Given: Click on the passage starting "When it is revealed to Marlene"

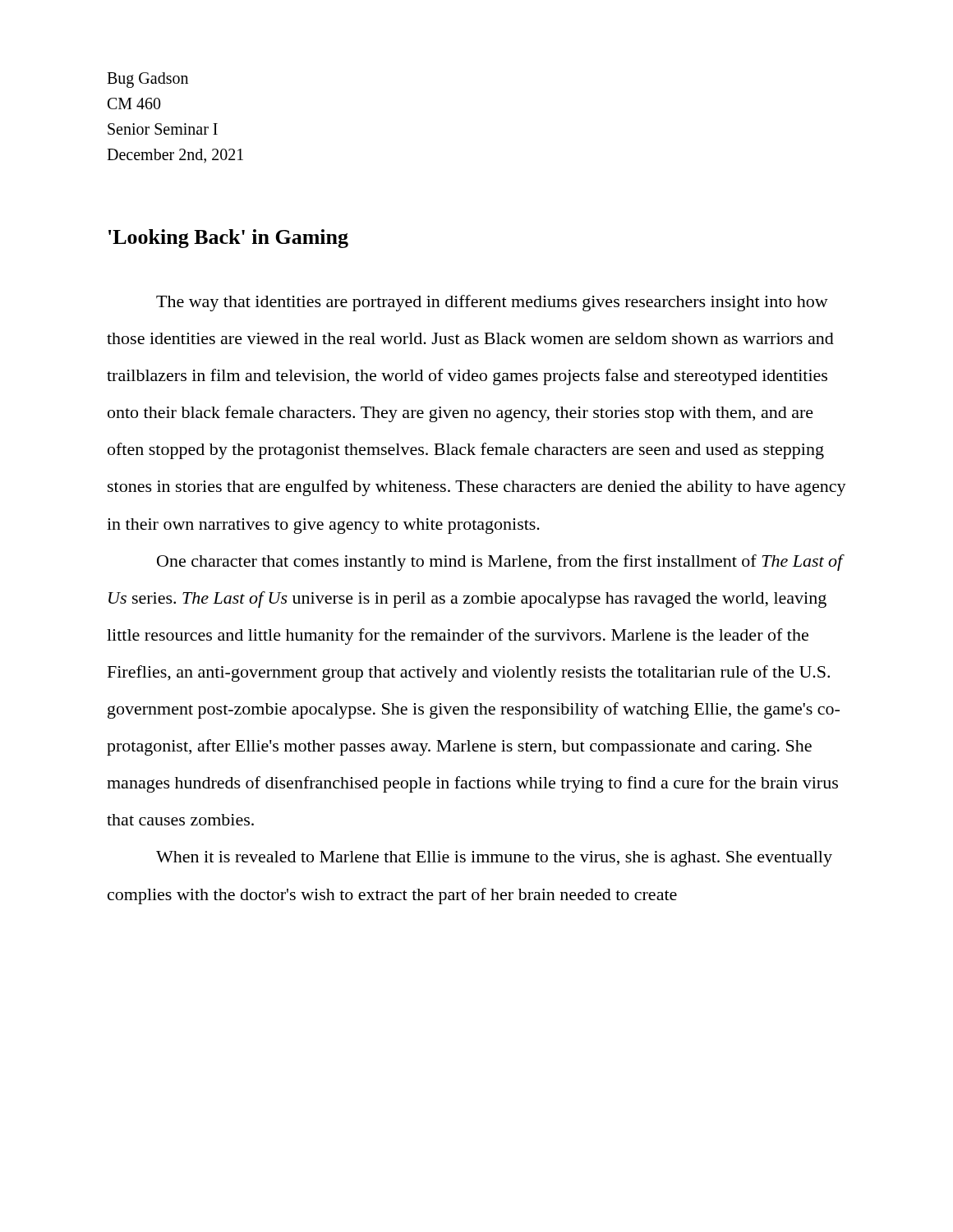Looking at the screenshot, I should coord(494,859).
